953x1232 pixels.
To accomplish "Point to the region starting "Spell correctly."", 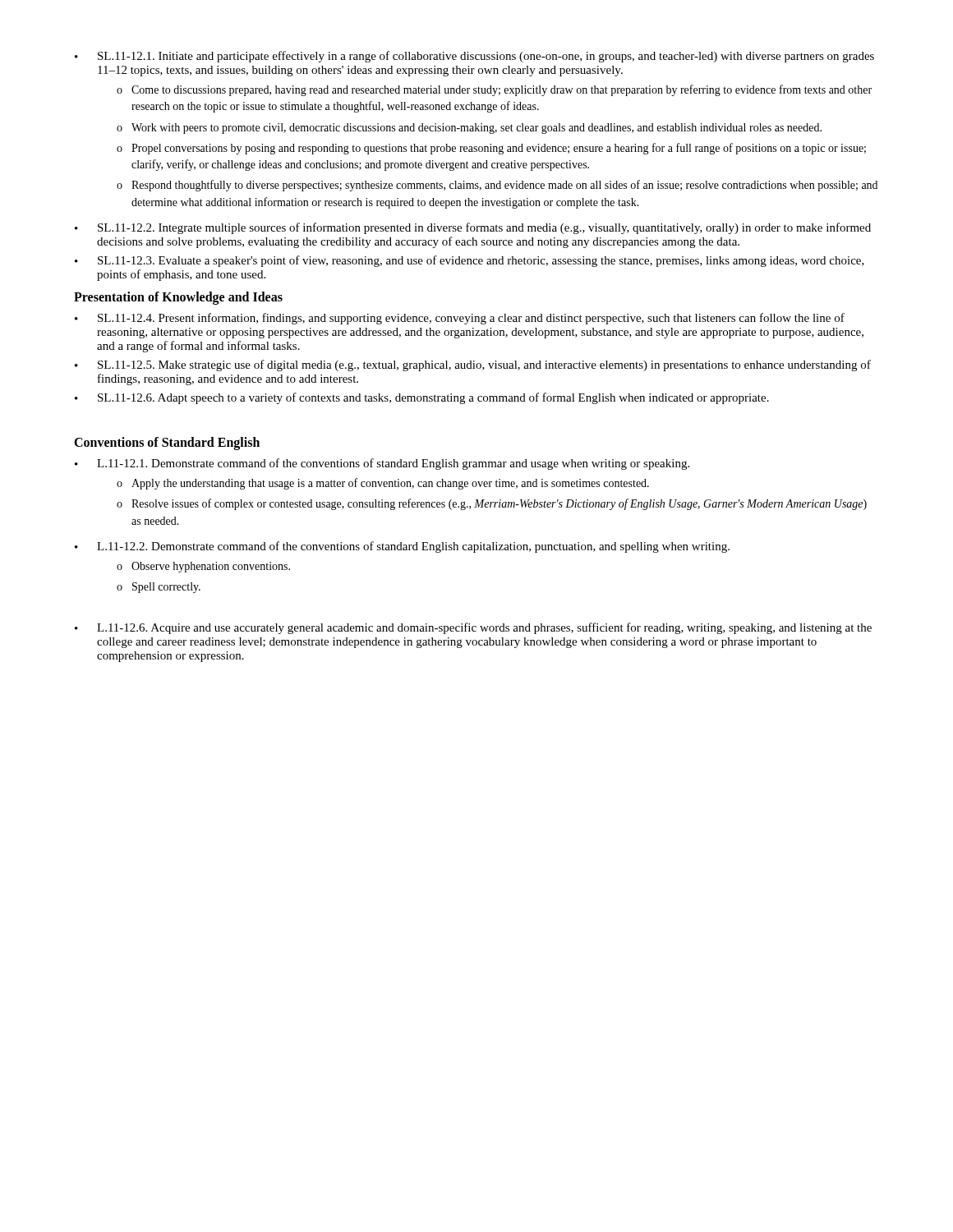I will pyautogui.click(x=166, y=587).
